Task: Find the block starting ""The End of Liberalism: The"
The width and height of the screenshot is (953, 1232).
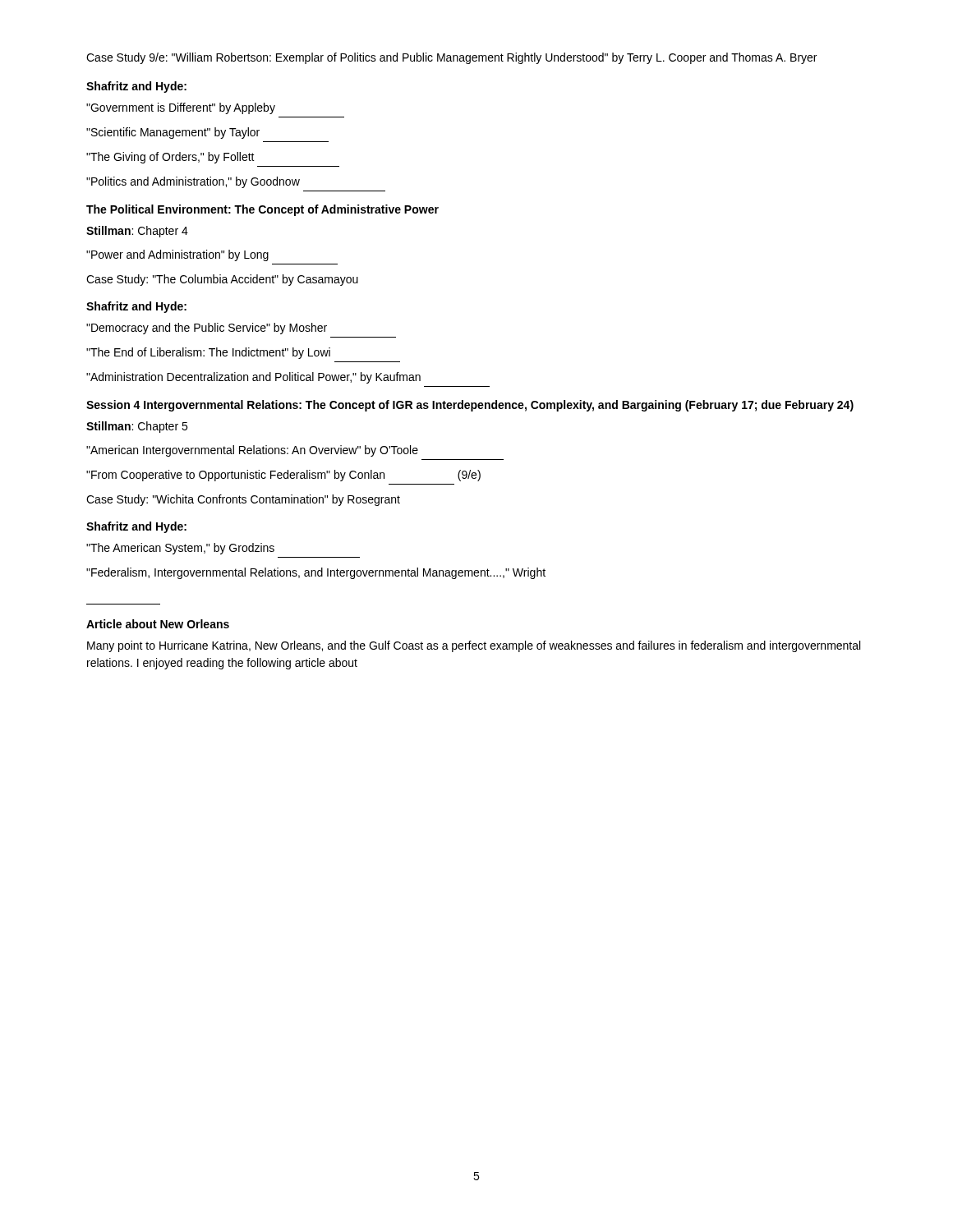Action: click(x=243, y=353)
